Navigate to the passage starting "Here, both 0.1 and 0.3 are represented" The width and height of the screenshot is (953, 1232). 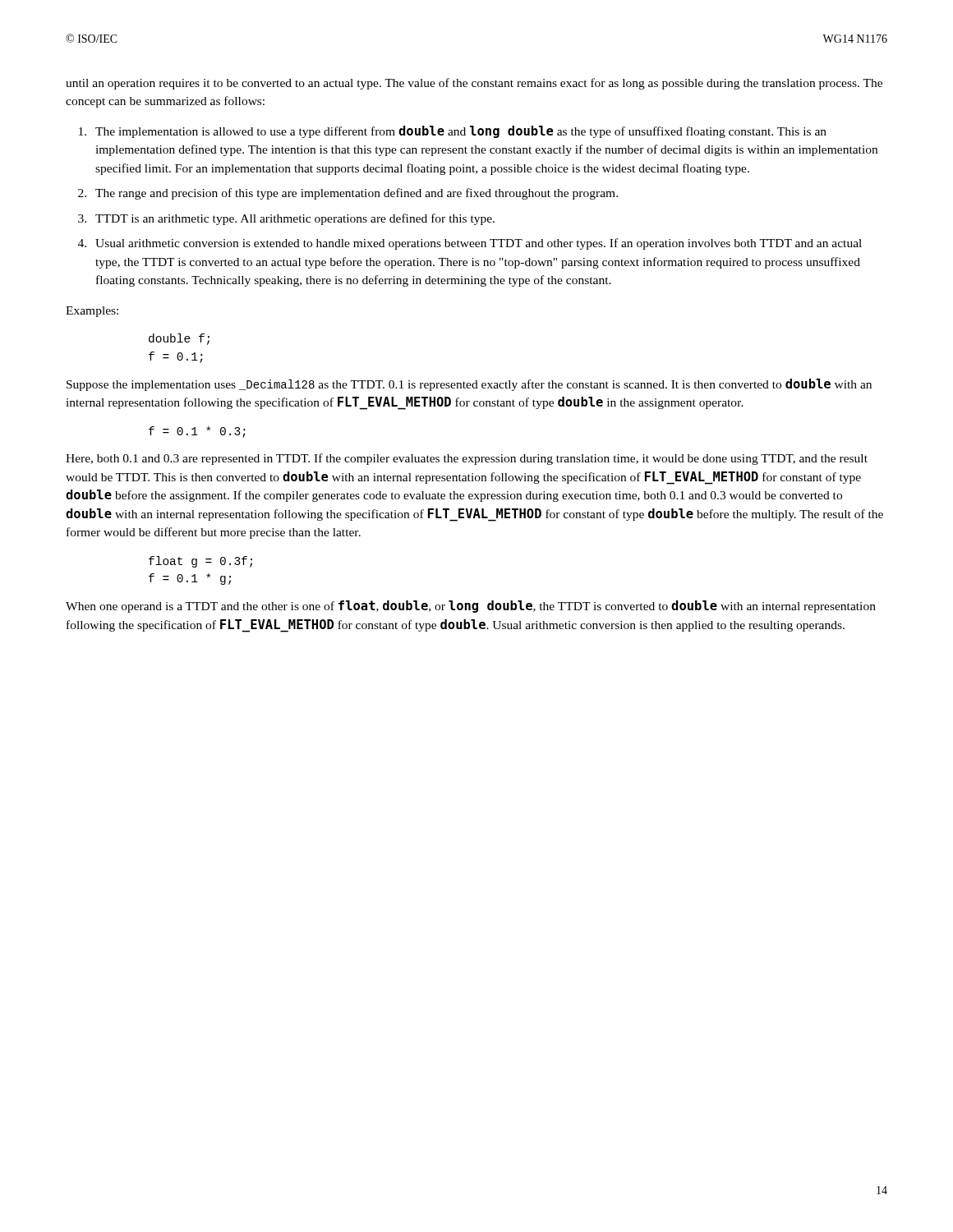(x=475, y=495)
